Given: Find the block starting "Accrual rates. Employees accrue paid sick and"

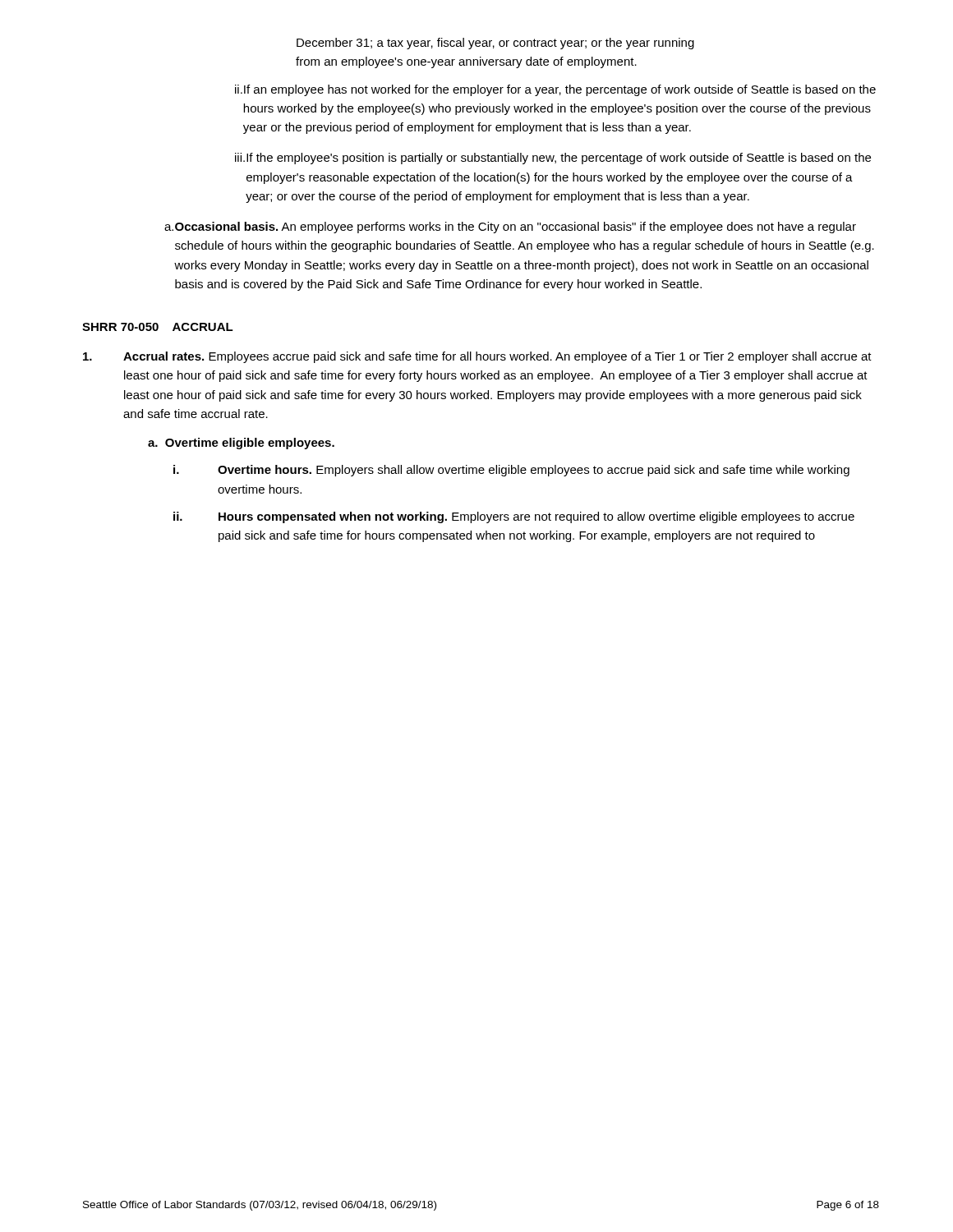Looking at the screenshot, I should pos(477,357).
